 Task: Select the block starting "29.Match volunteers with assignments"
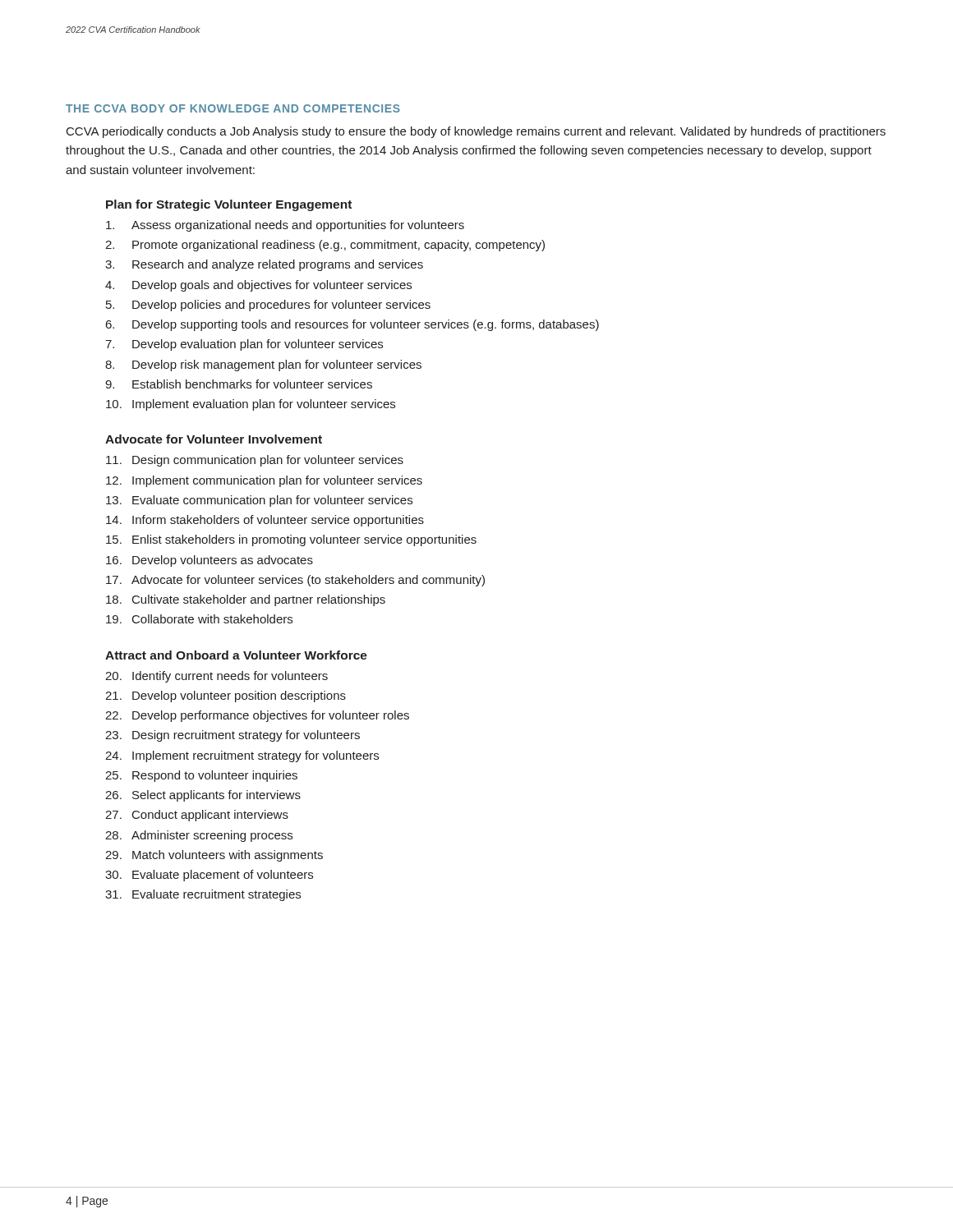point(214,856)
